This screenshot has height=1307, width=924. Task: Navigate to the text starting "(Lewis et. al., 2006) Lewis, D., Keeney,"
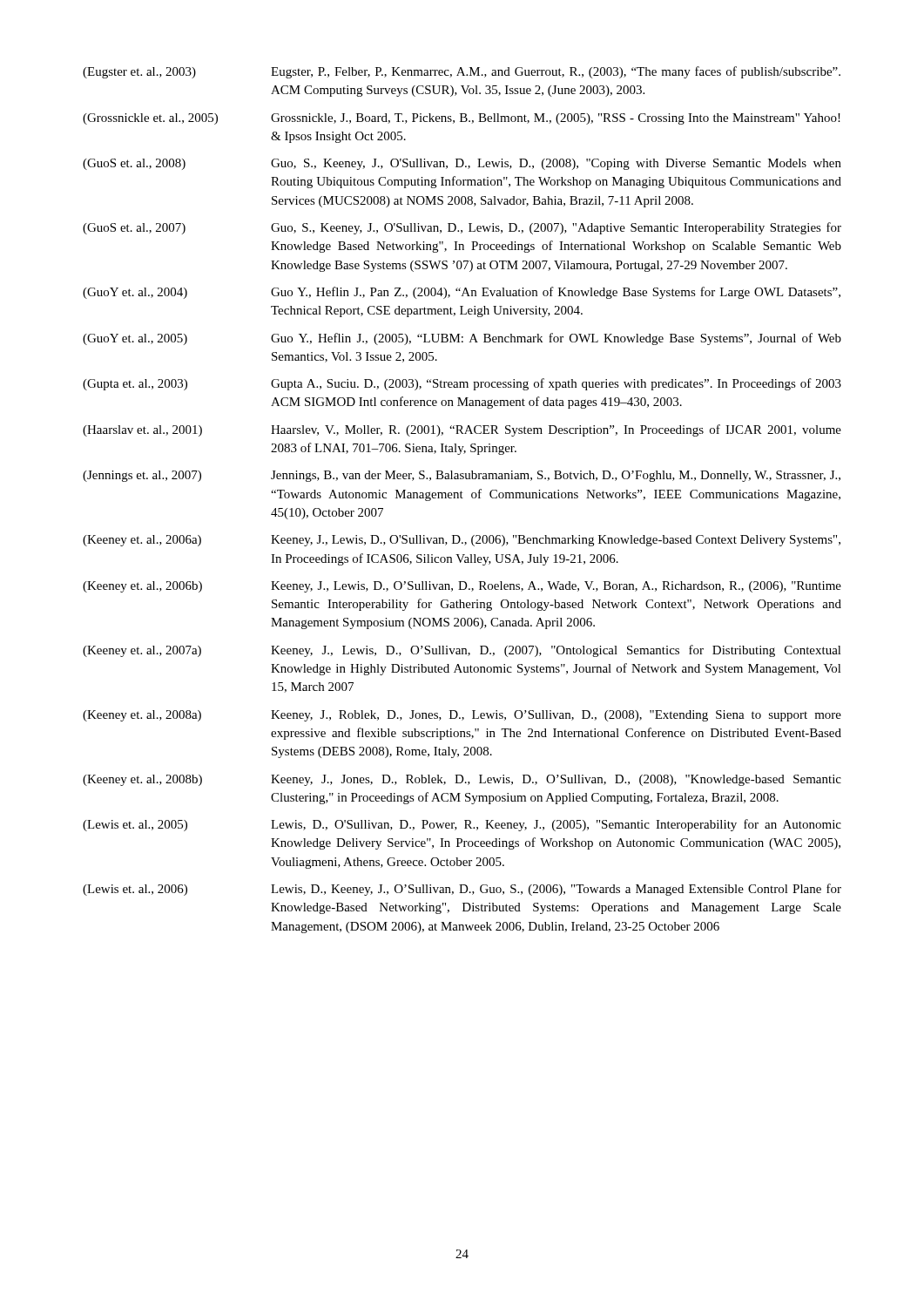pos(462,908)
